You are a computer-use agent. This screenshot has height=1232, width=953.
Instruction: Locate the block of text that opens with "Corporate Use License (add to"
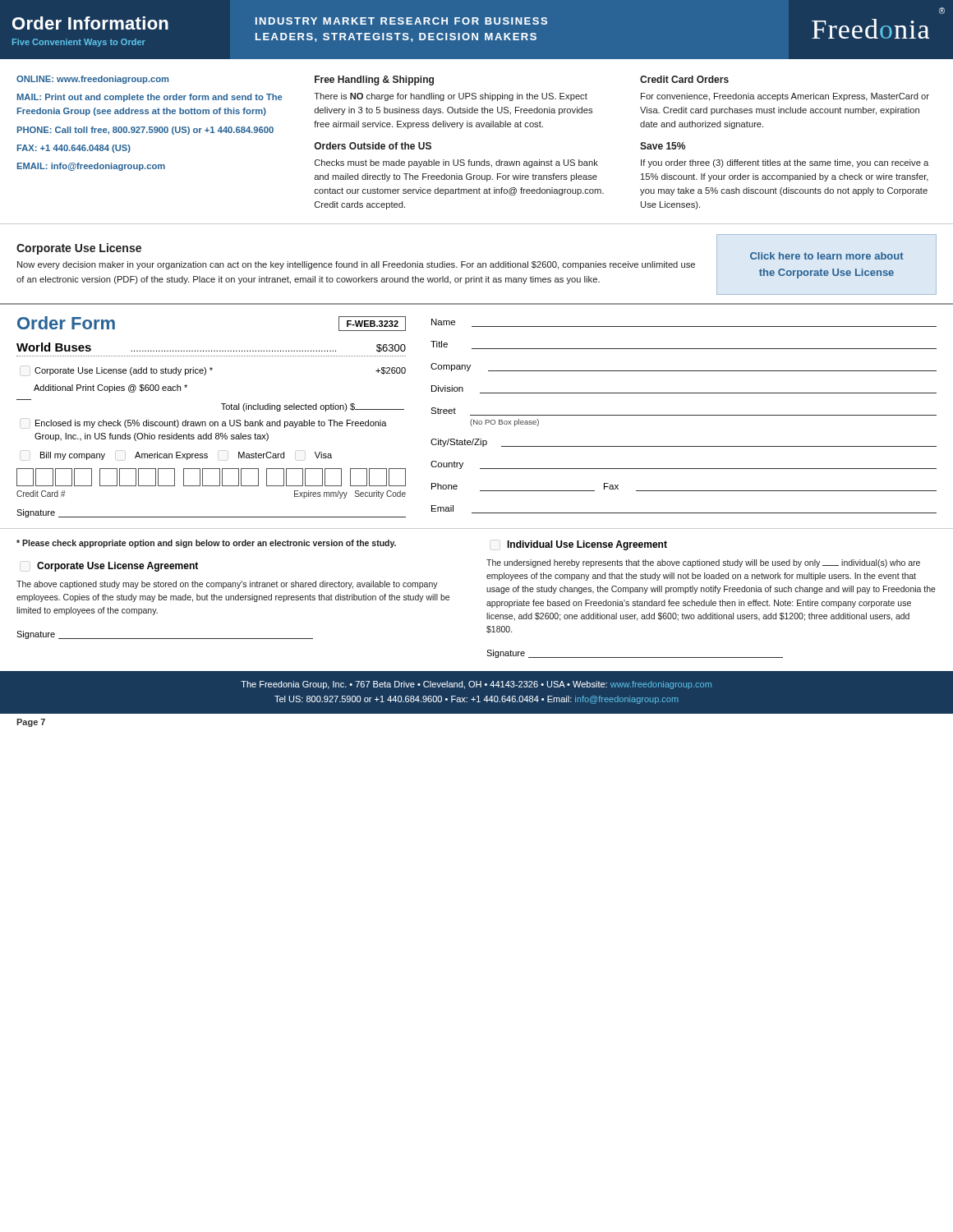(x=213, y=370)
